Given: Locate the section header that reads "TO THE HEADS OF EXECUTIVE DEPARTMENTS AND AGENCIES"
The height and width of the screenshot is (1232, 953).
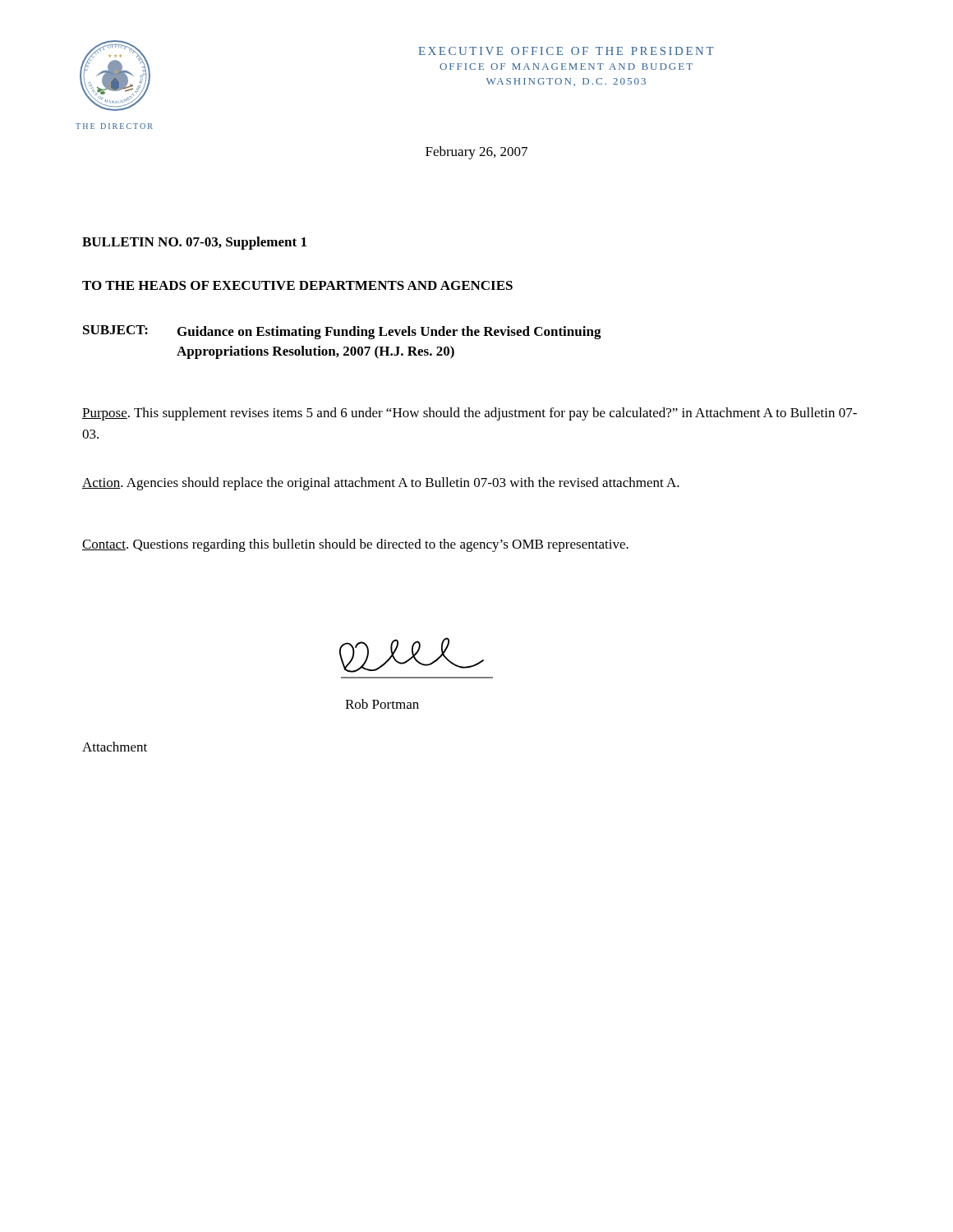Looking at the screenshot, I should click(298, 285).
